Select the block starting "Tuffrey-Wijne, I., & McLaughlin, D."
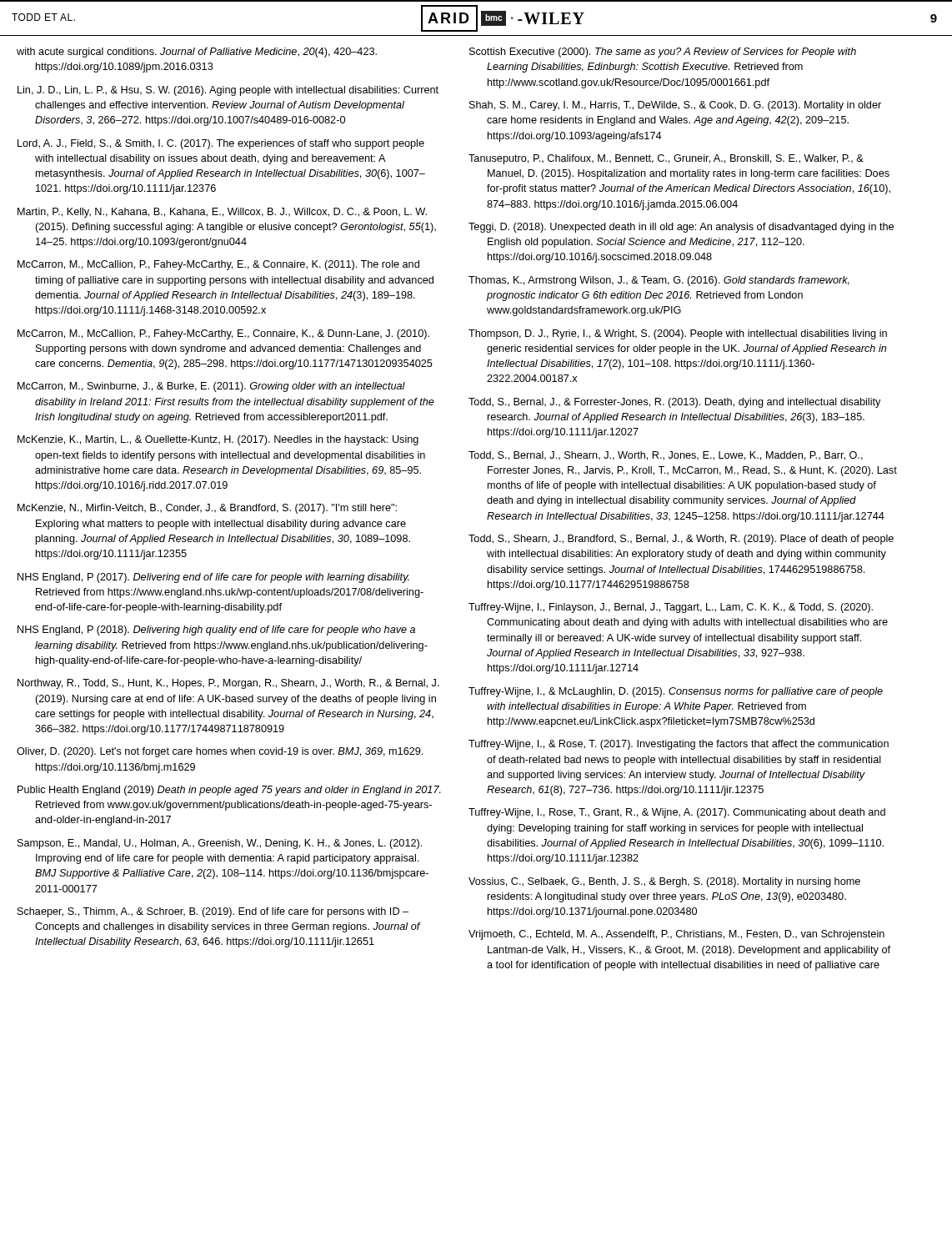The height and width of the screenshot is (1251, 952). pyautogui.click(x=676, y=706)
